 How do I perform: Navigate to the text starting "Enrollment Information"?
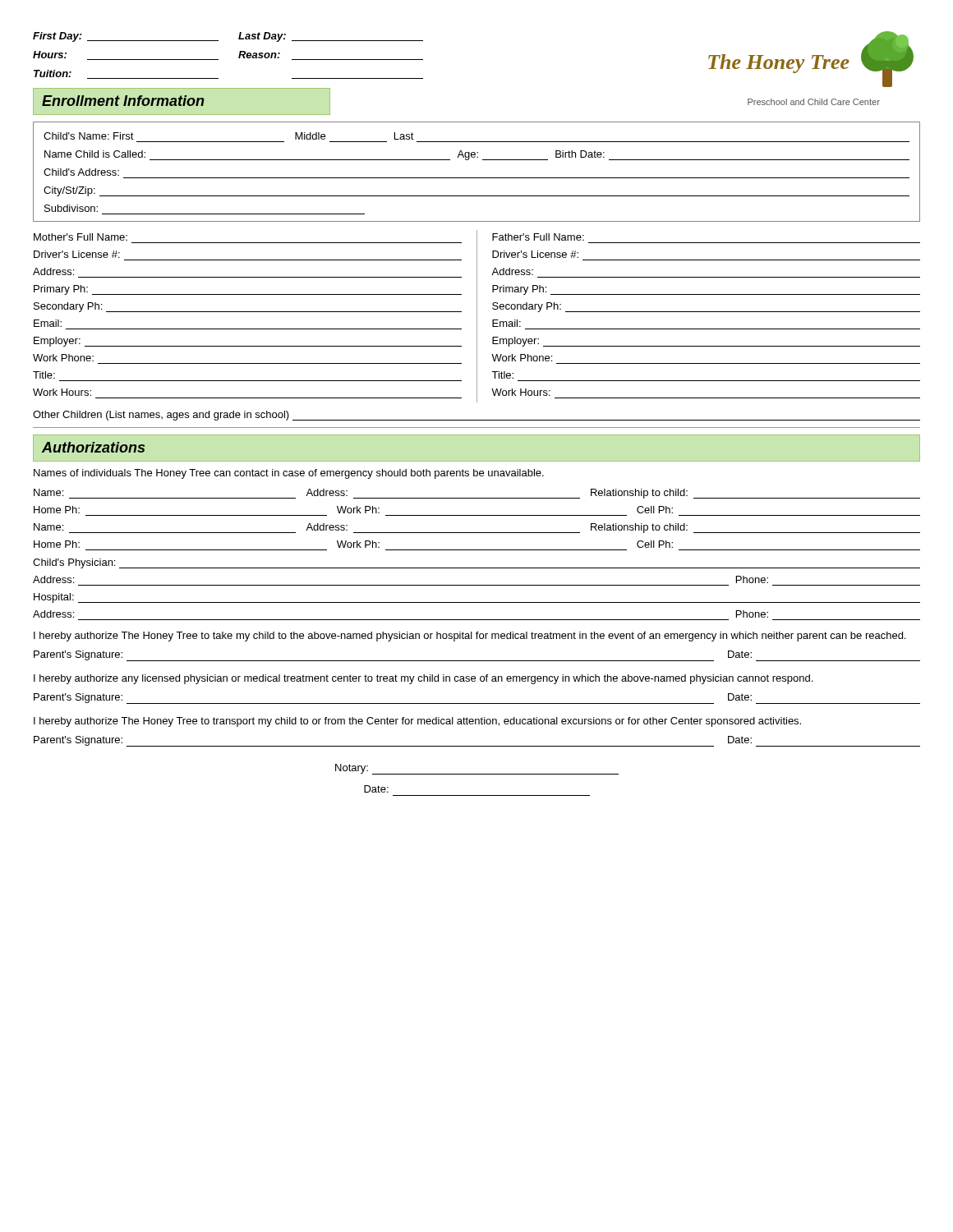pos(123,101)
